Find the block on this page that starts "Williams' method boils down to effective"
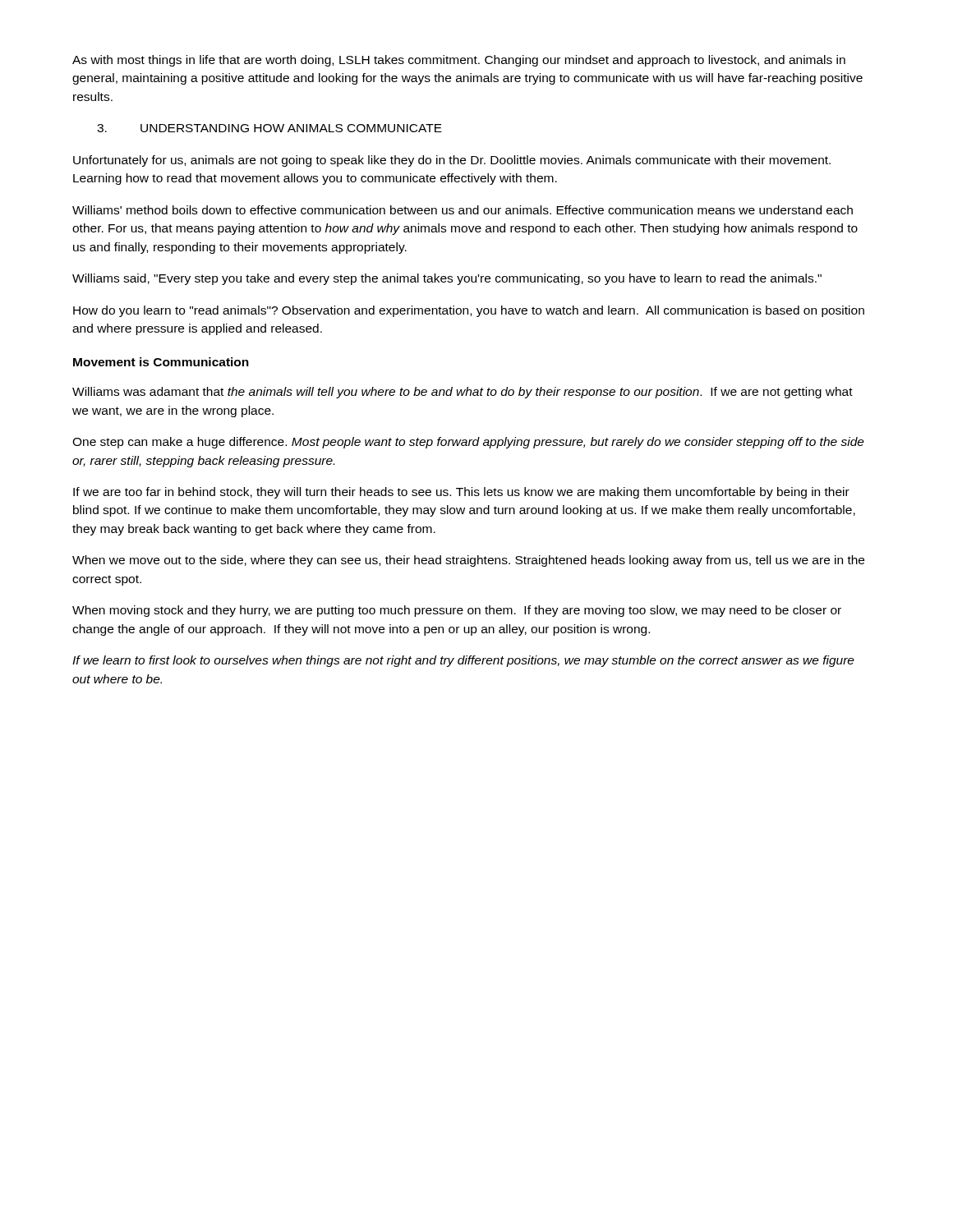 pos(465,228)
